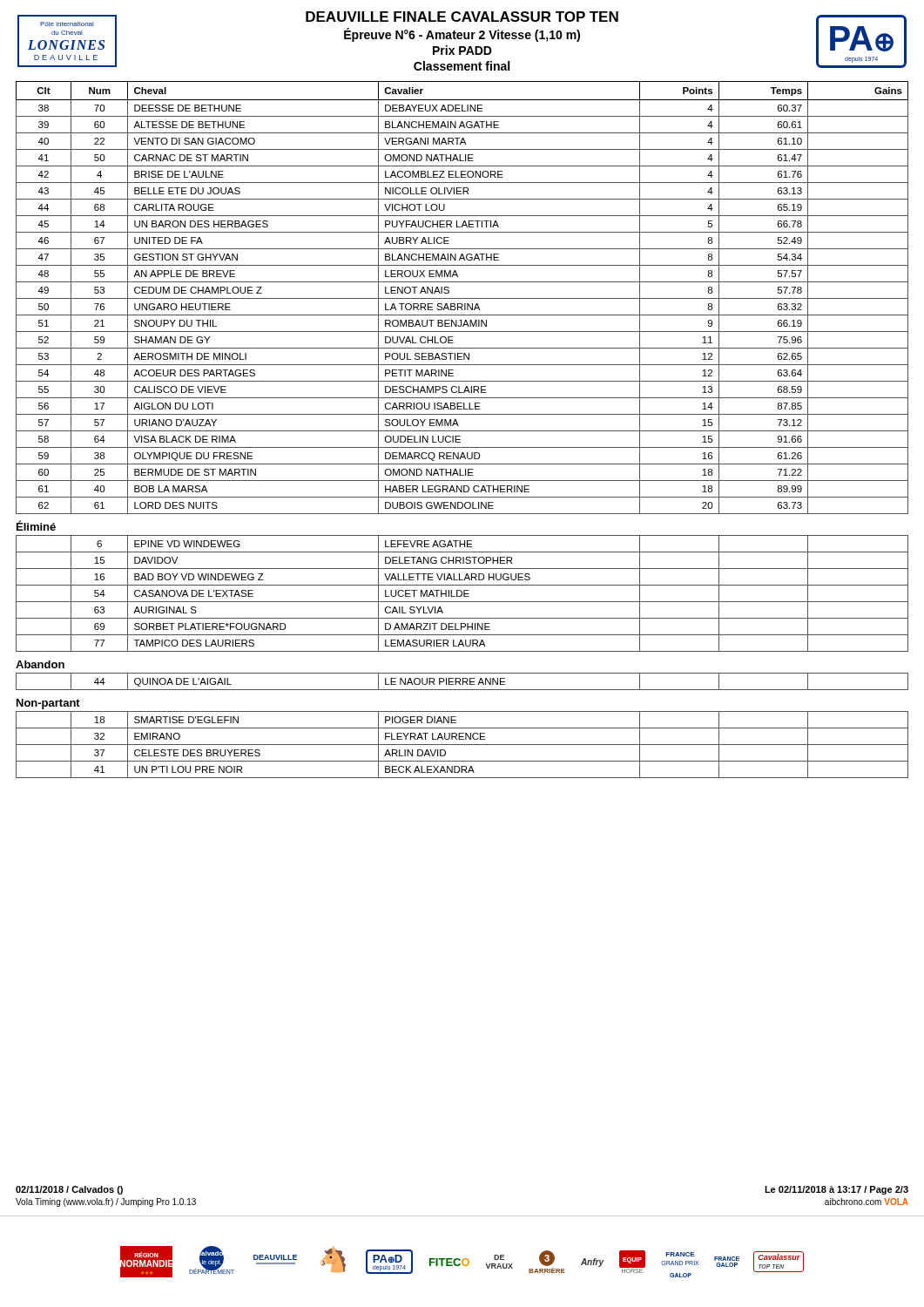Select the table that reads "FLEYRAT LAURENCE"
This screenshot has height=1307, width=924.
pyautogui.click(x=462, y=745)
